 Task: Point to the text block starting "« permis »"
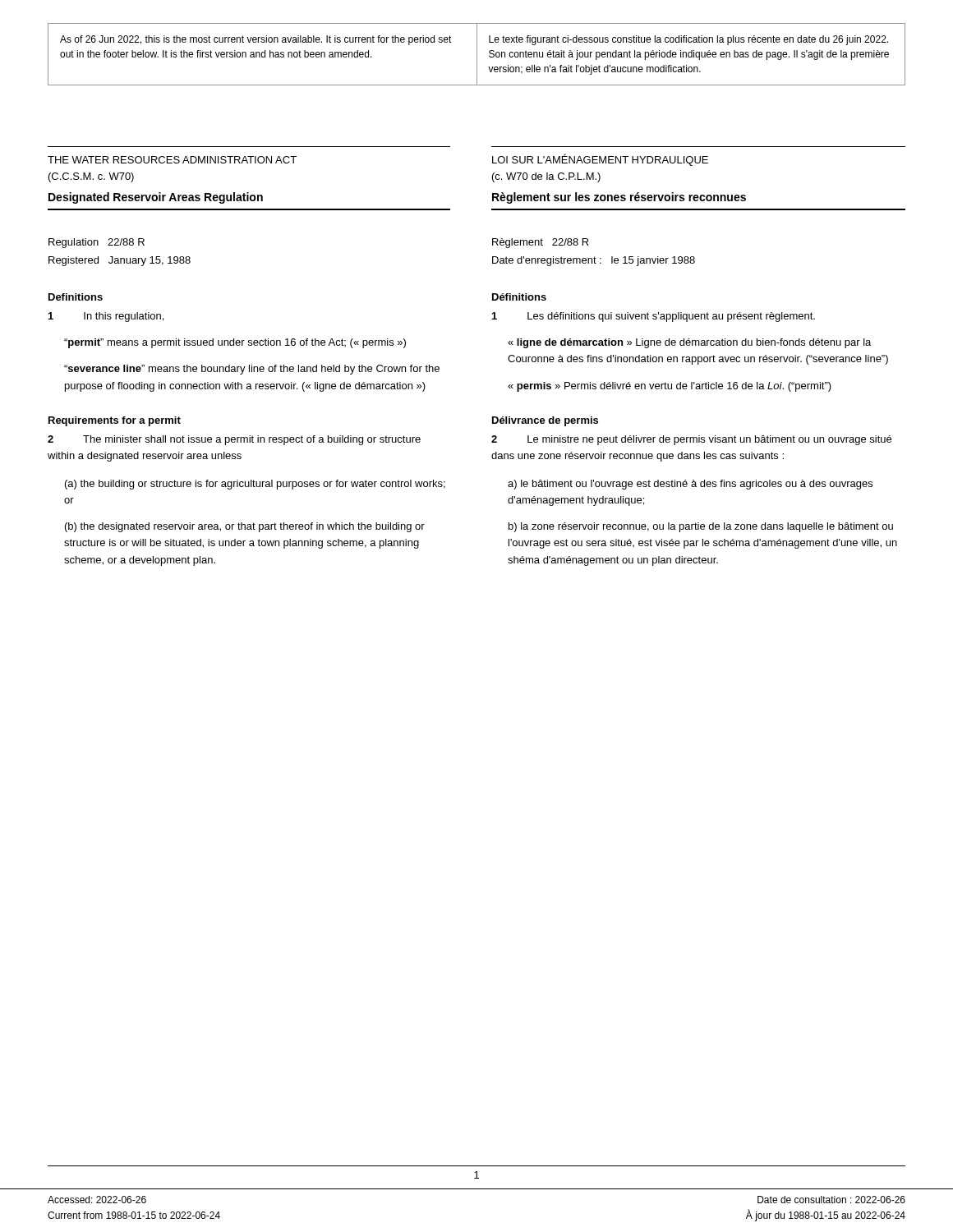pos(670,385)
